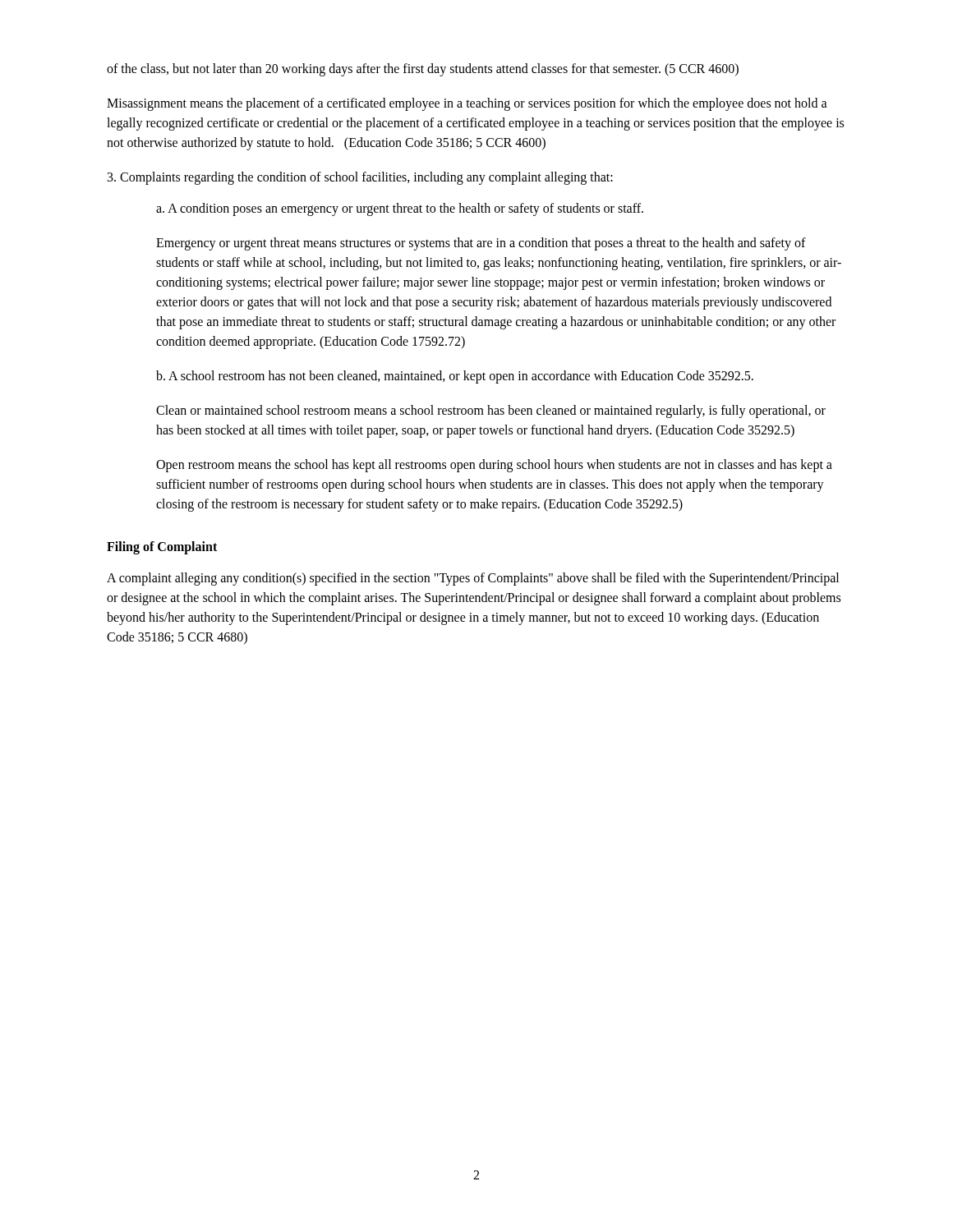Find the text block with the text "Open restroom means the school has kept"
This screenshot has width=953, height=1232.
(x=494, y=484)
